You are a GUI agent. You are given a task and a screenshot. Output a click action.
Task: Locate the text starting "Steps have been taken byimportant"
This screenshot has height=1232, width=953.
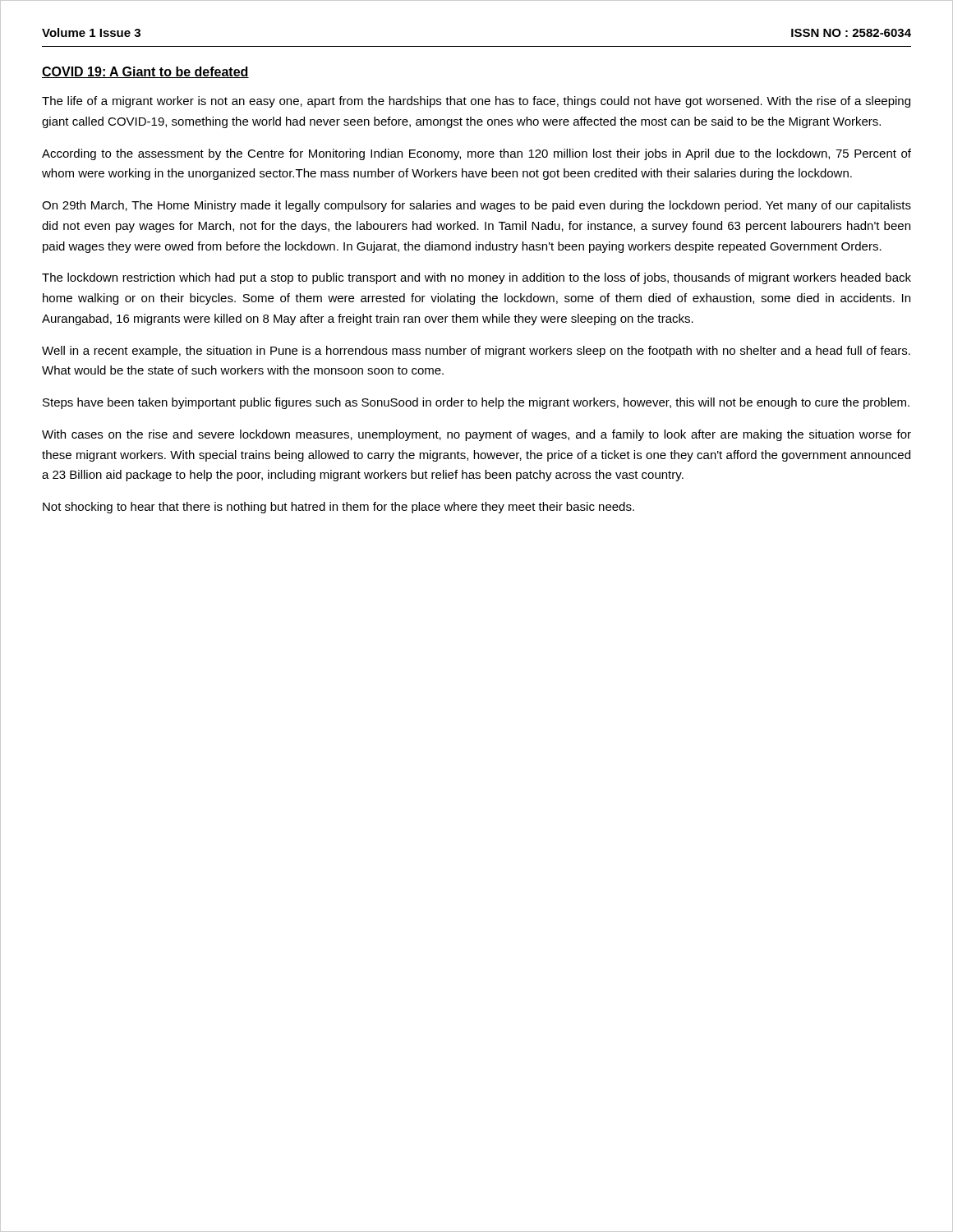pyautogui.click(x=476, y=402)
